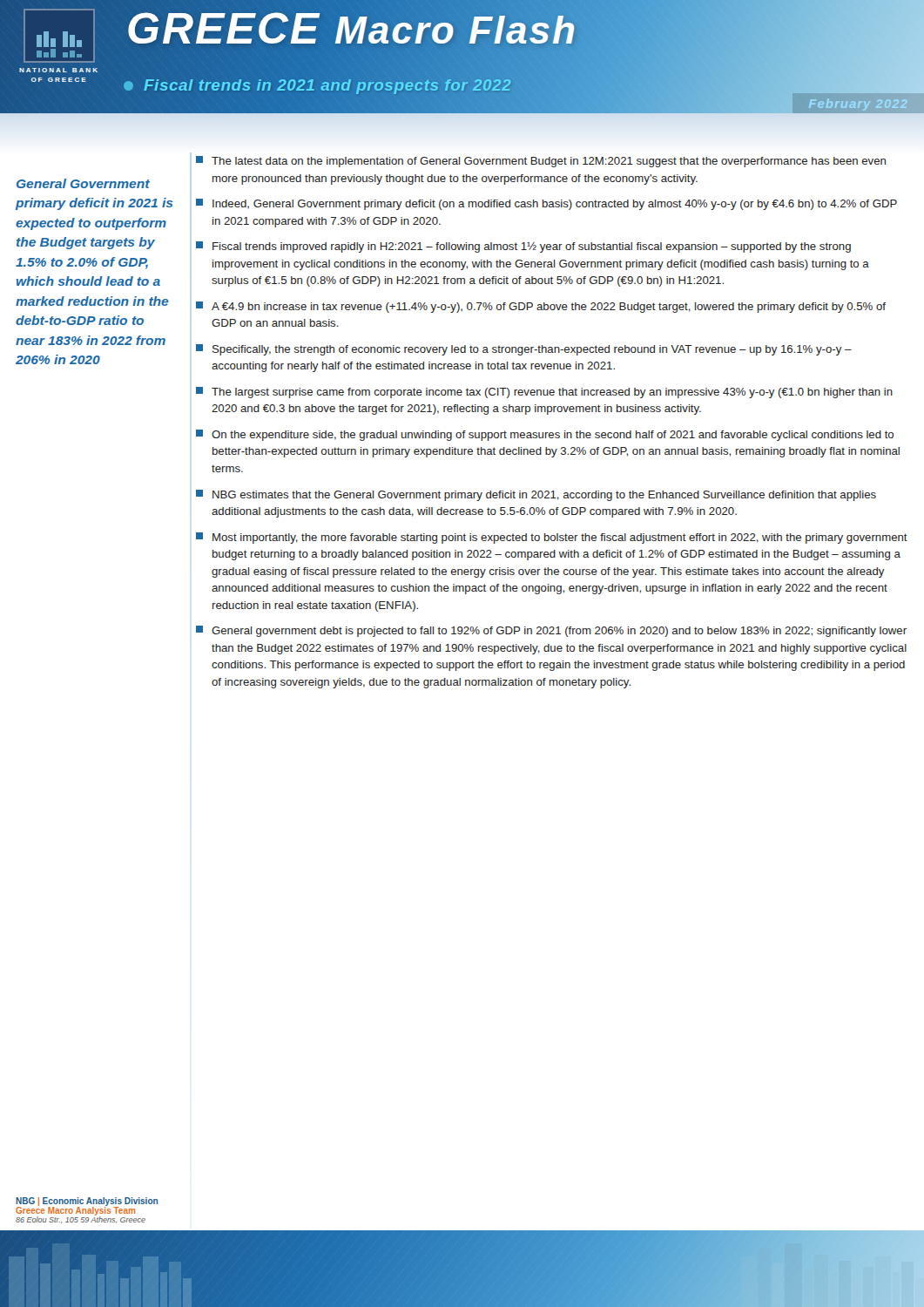The image size is (924, 1307).
Task: Select the passage starting "Indeed, General Government primary deficit (on a modified"
Action: [x=552, y=212]
